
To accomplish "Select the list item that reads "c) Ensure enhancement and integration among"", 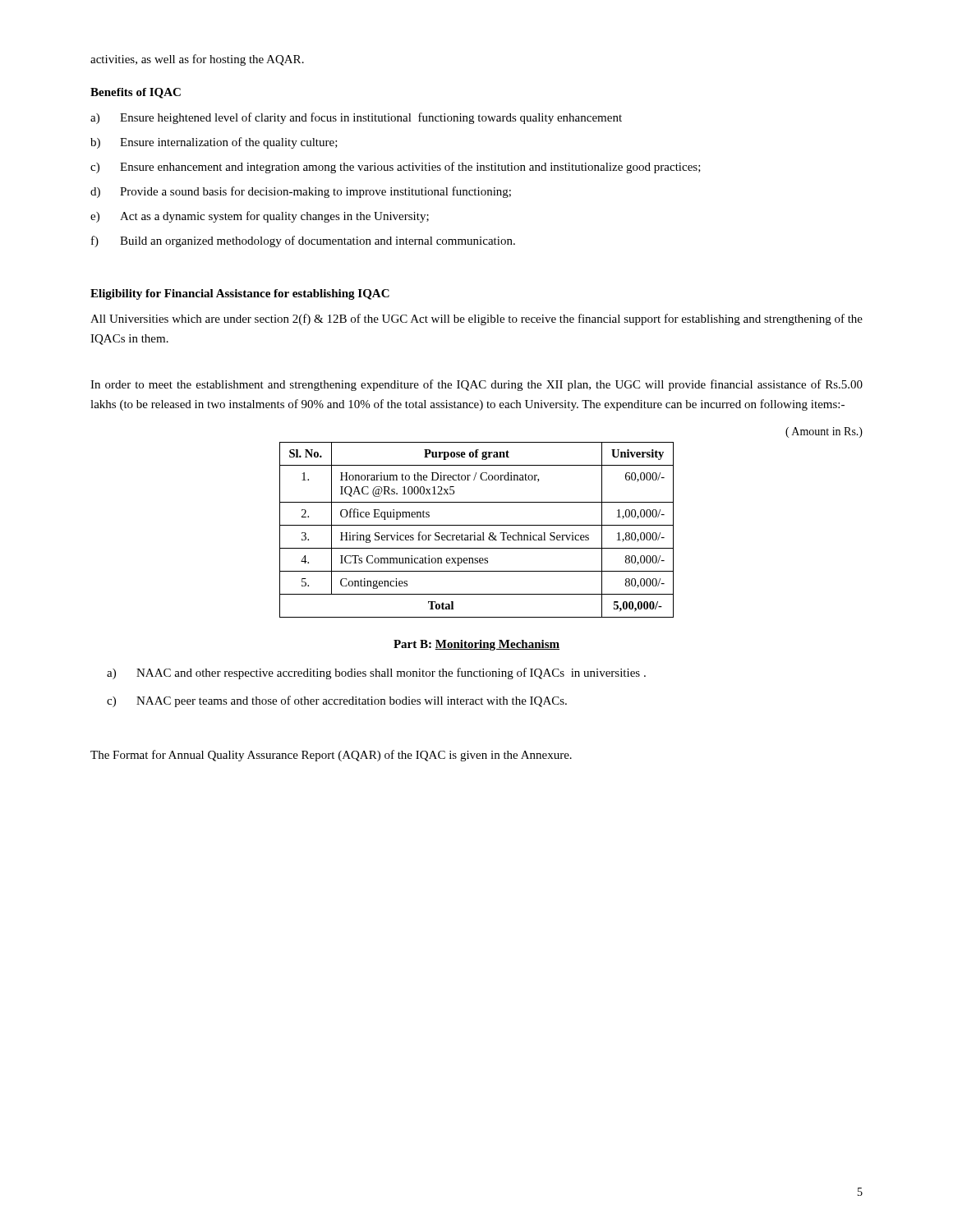I will coord(476,167).
